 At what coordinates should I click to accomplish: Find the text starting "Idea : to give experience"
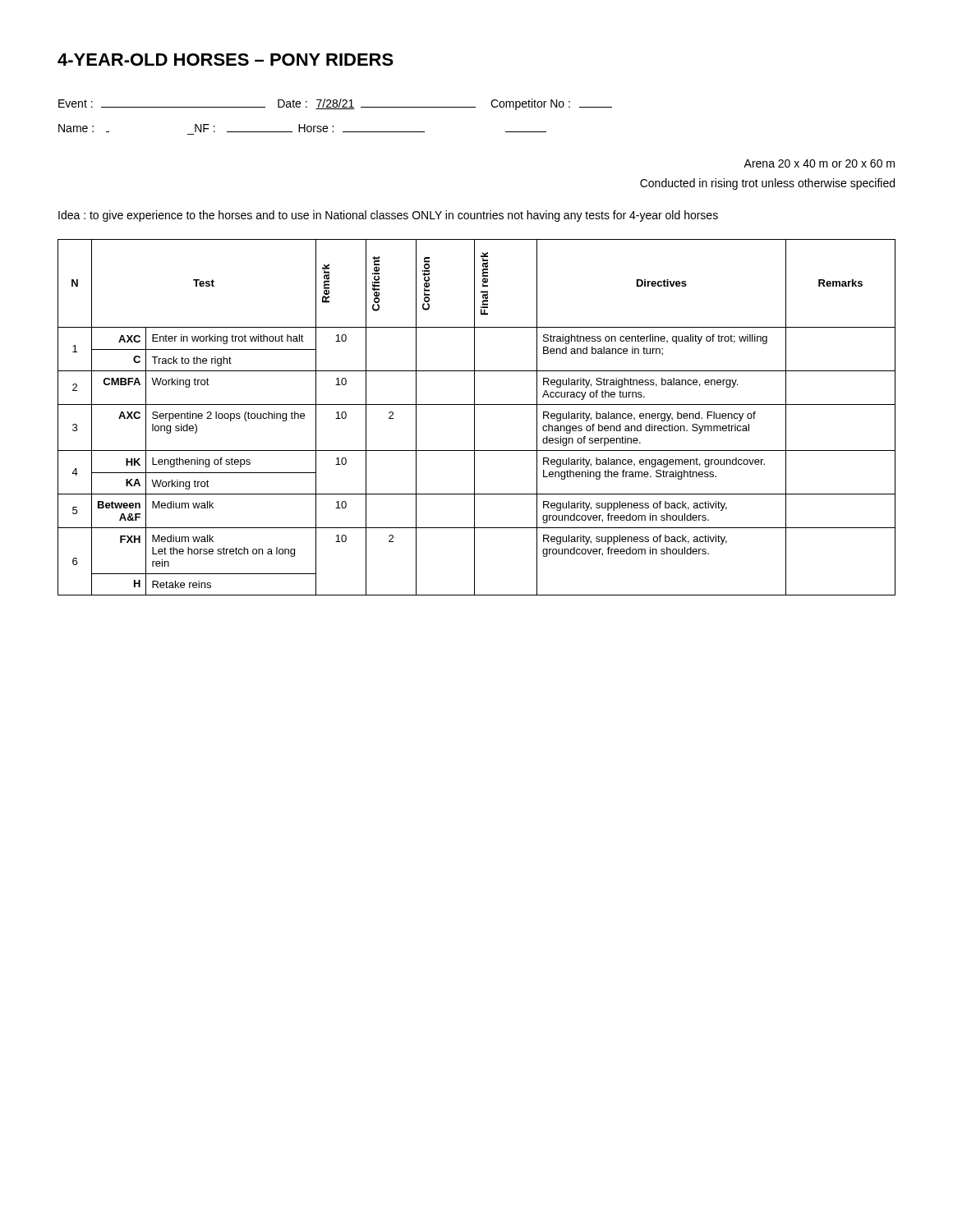point(388,215)
